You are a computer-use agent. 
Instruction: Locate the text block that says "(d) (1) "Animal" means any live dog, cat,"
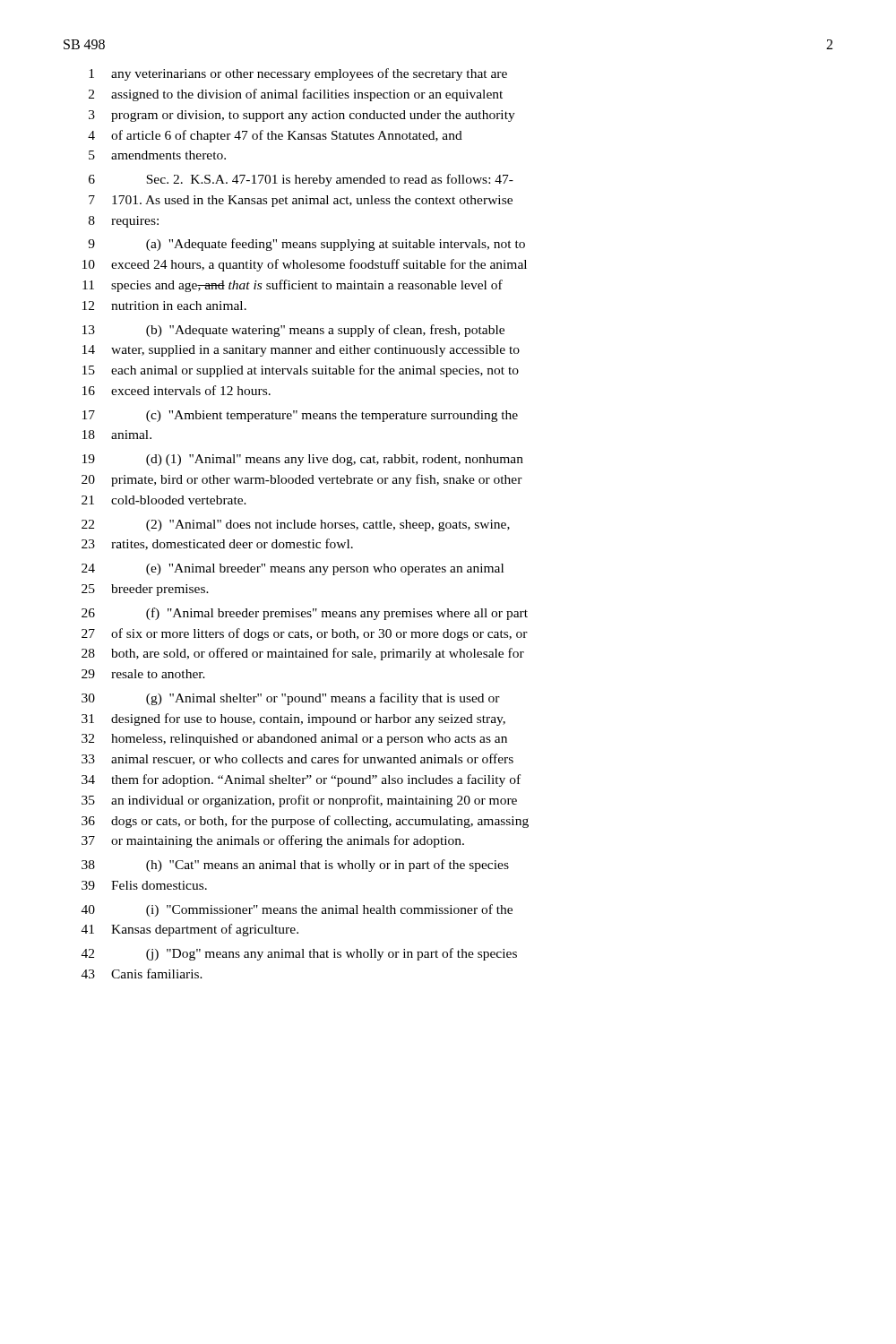[x=317, y=459]
